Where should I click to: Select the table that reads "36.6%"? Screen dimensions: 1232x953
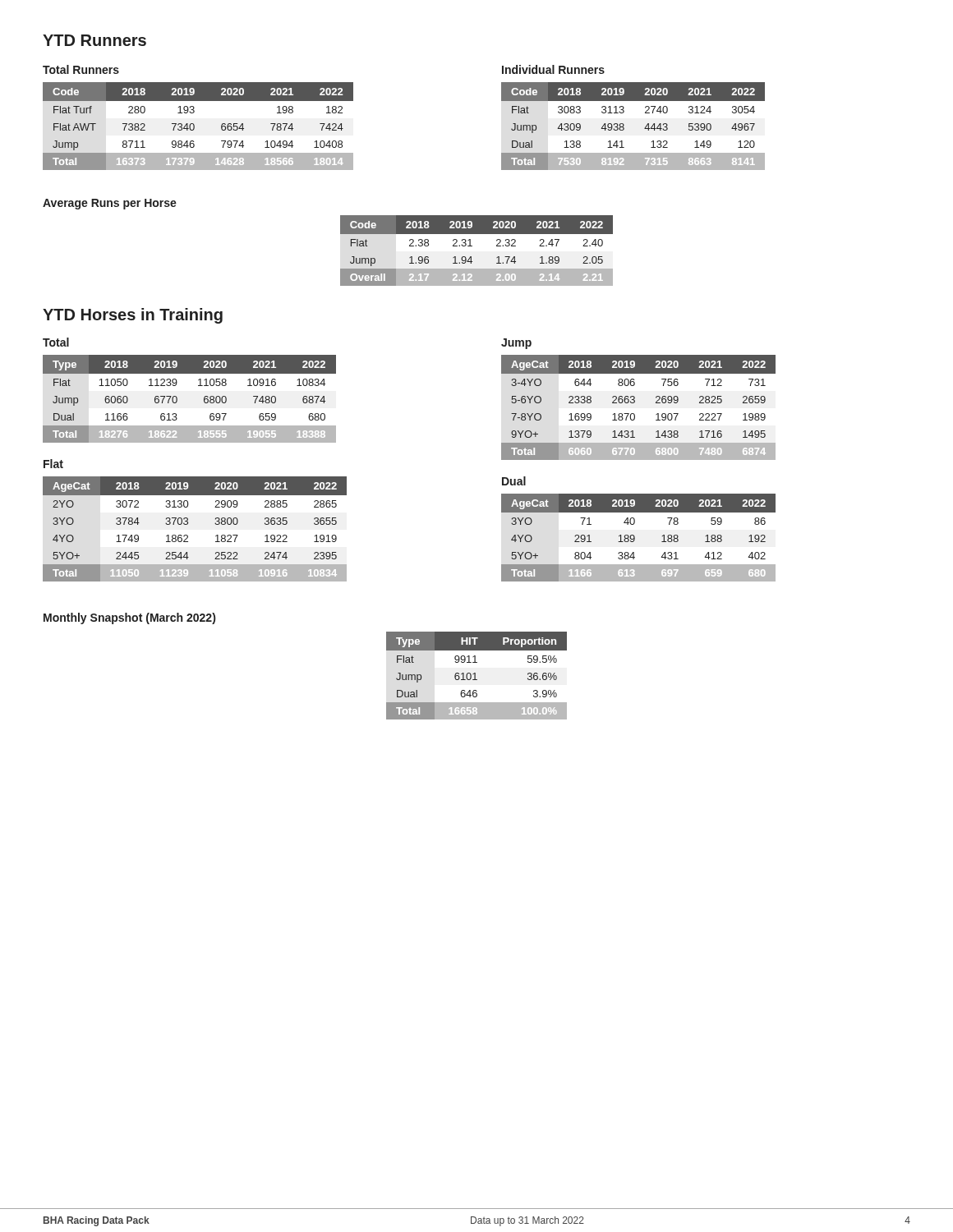pyautogui.click(x=476, y=676)
